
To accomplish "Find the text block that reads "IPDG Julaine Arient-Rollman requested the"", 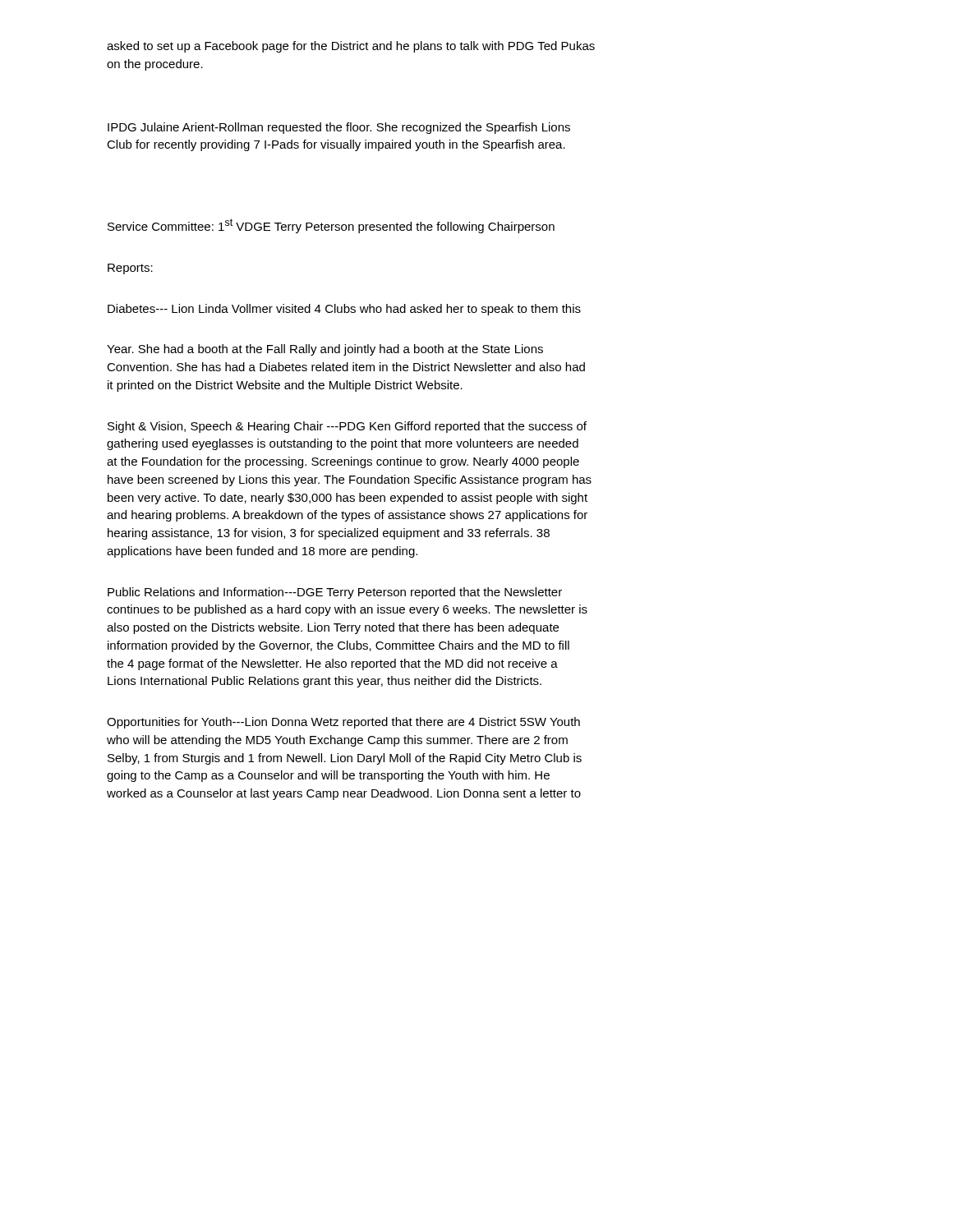I will pyautogui.click(x=452, y=136).
